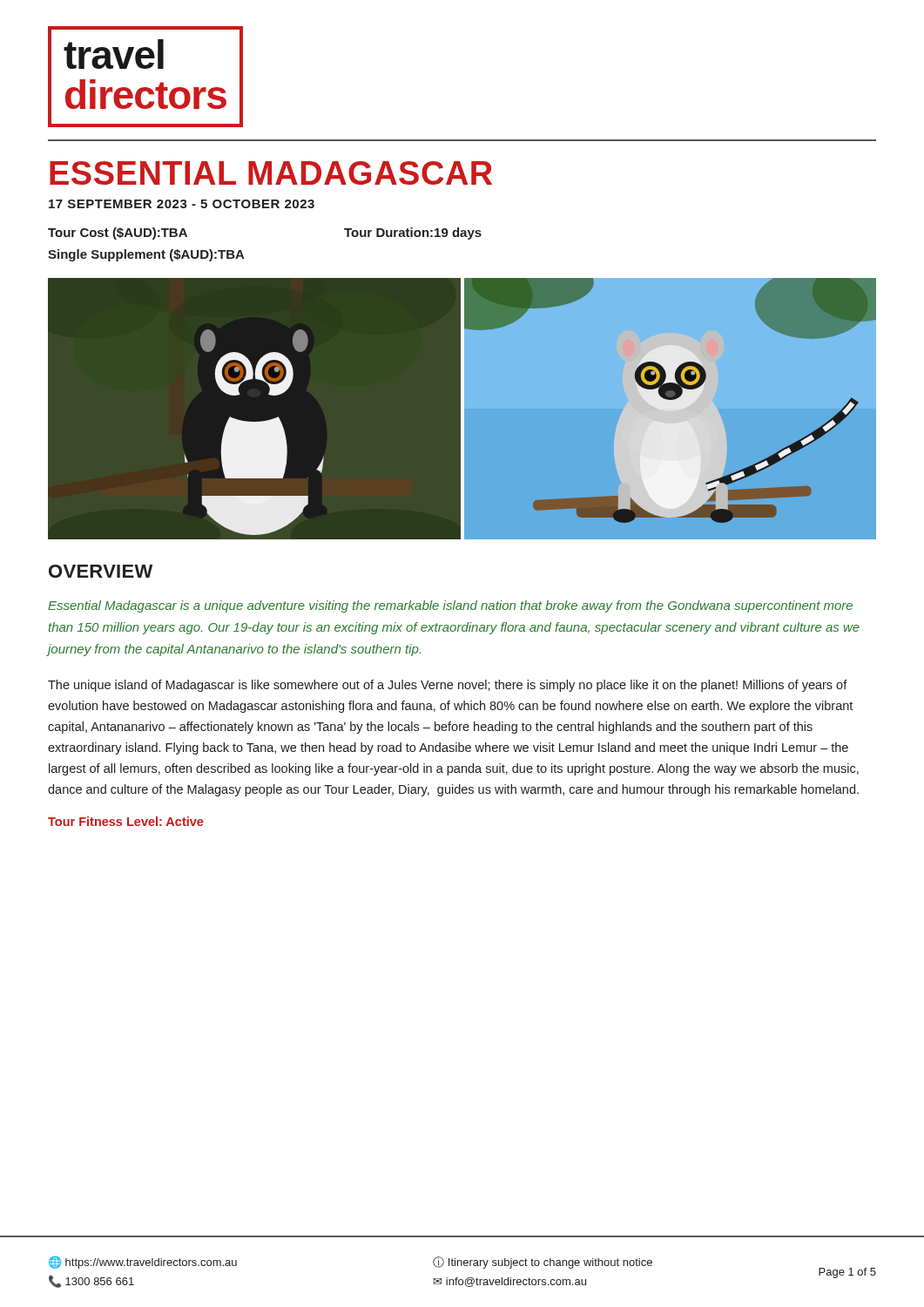Locate the text that reads "Tour Fitness Level: Active"
Image resolution: width=924 pixels, height=1307 pixels.
[126, 822]
